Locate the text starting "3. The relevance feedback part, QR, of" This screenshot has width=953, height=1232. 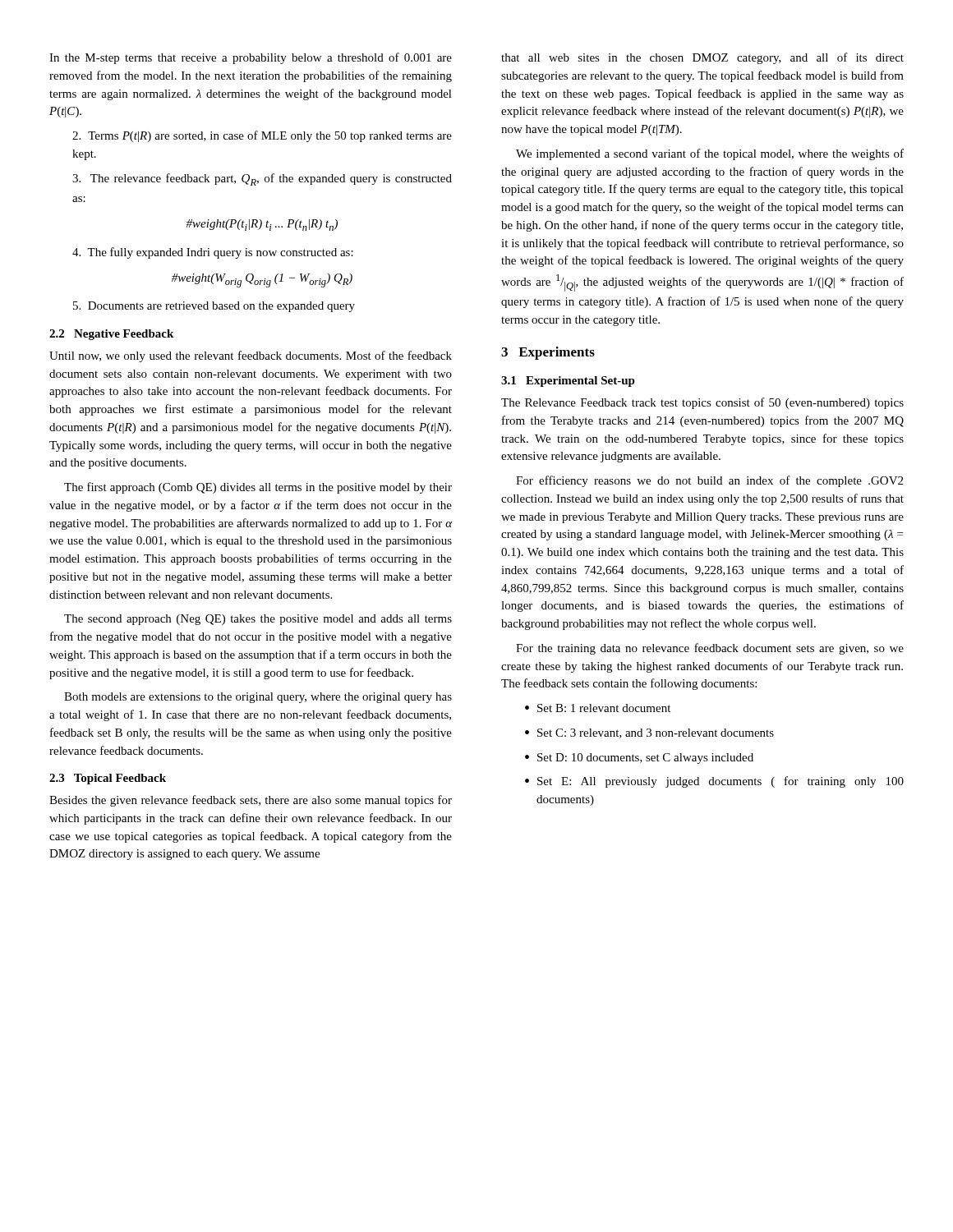coord(262,188)
